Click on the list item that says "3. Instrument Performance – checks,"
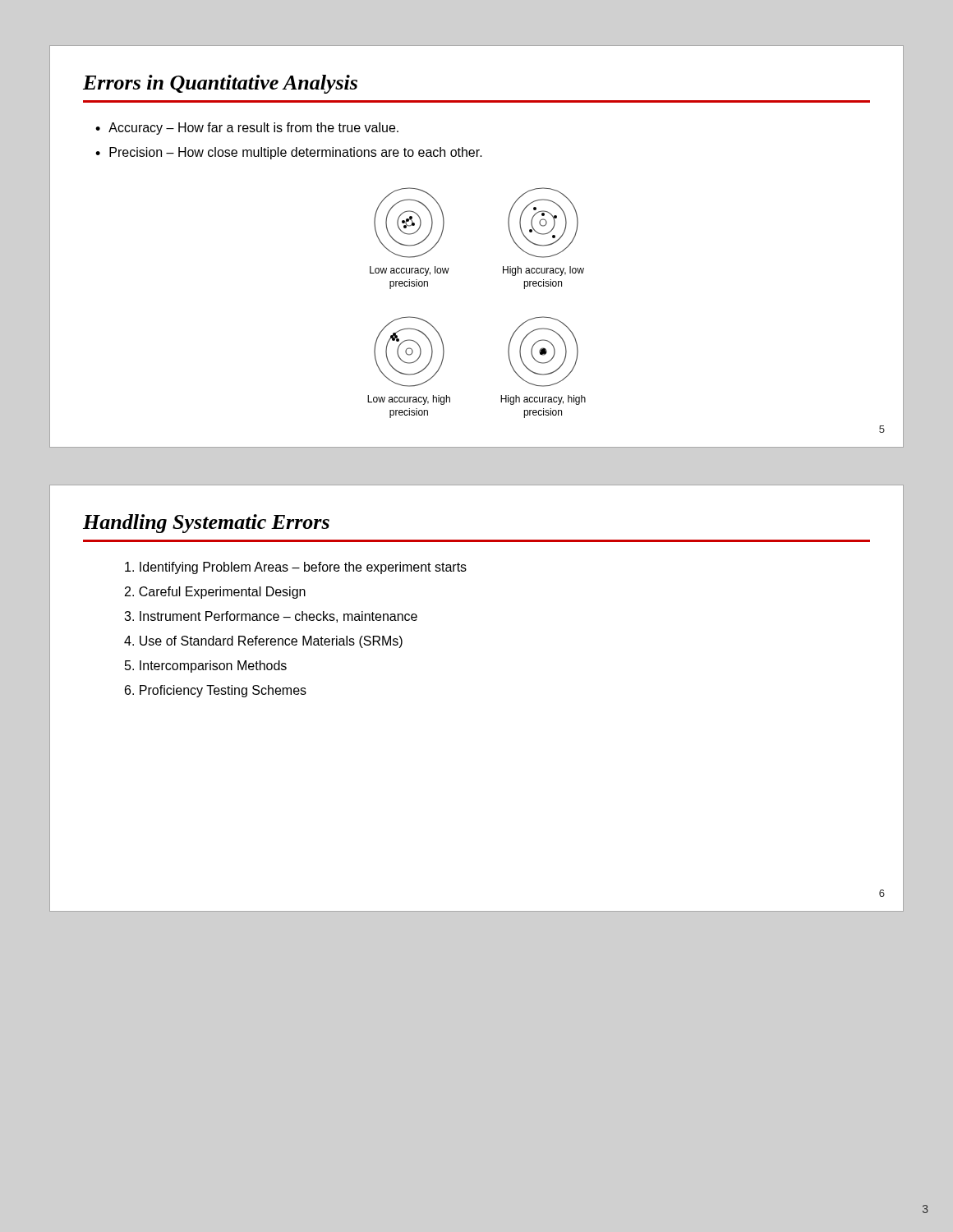This screenshot has width=953, height=1232. [271, 616]
